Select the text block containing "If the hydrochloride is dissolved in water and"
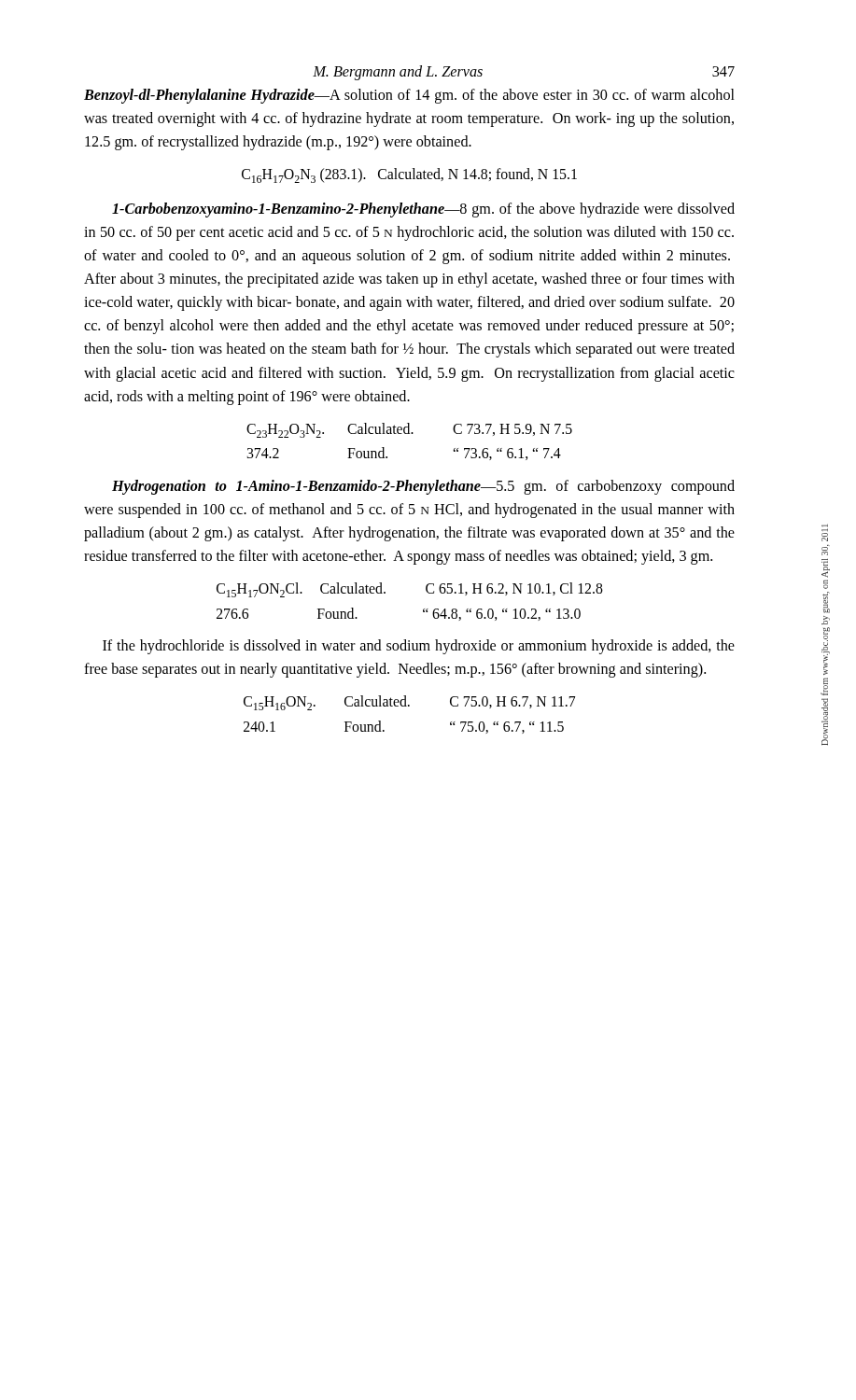The width and height of the screenshot is (856, 1400). click(x=409, y=658)
